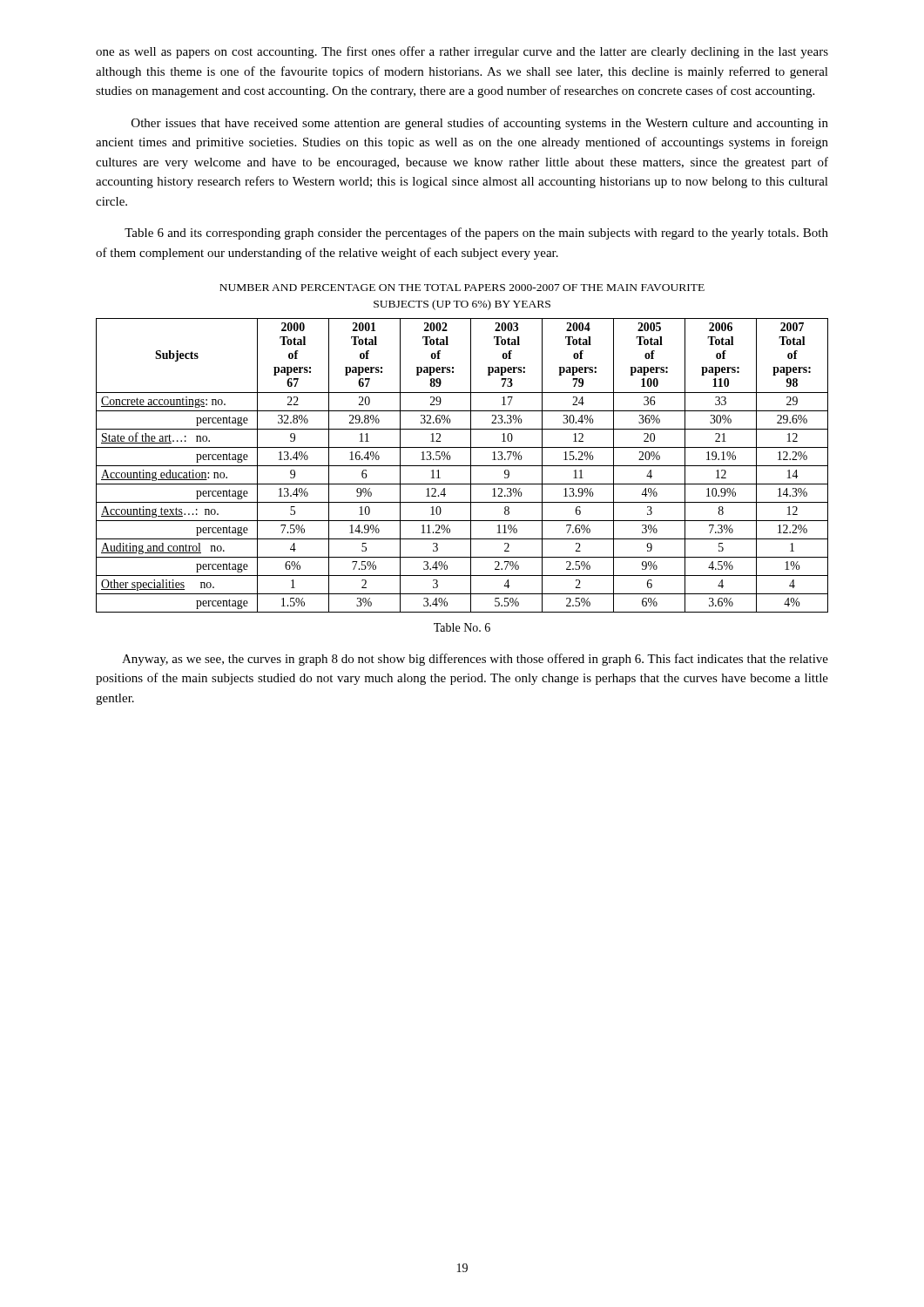Image resolution: width=924 pixels, height=1307 pixels.
Task: Point to the element starting "Other issues that have received"
Action: point(462,162)
